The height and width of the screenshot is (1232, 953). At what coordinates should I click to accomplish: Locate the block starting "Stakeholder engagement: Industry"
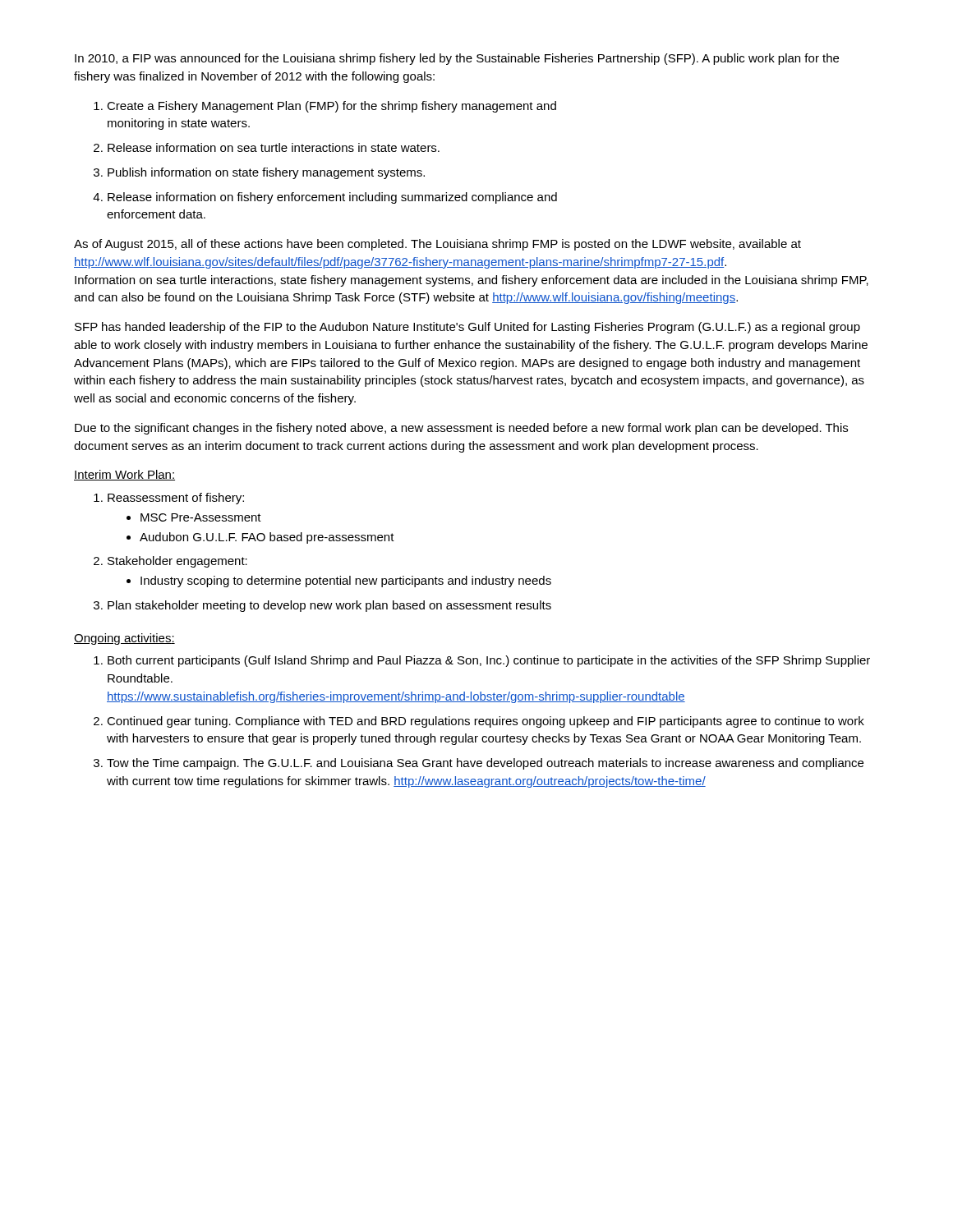coord(493,572)
